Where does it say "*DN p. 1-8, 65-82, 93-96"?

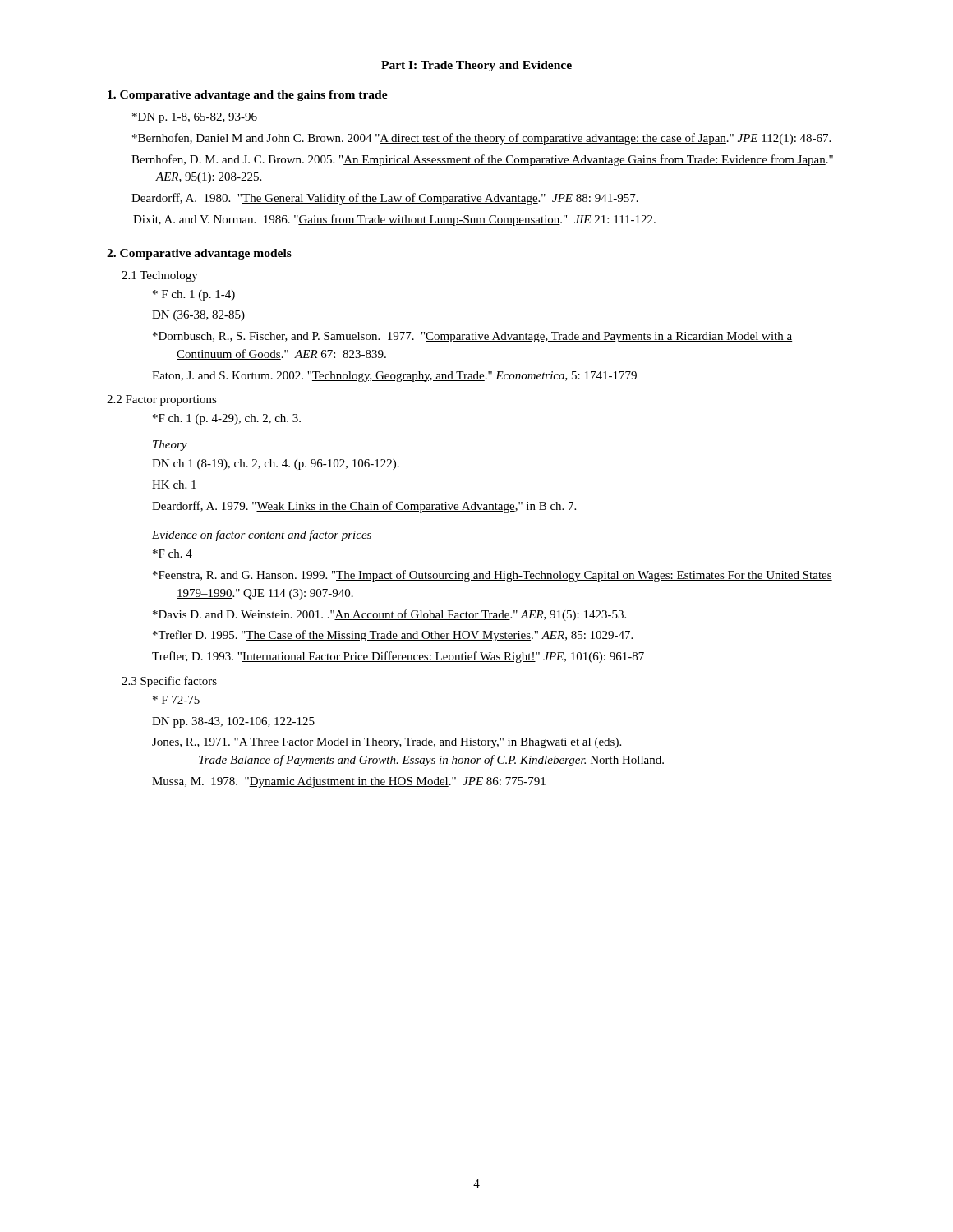(194, 117)
